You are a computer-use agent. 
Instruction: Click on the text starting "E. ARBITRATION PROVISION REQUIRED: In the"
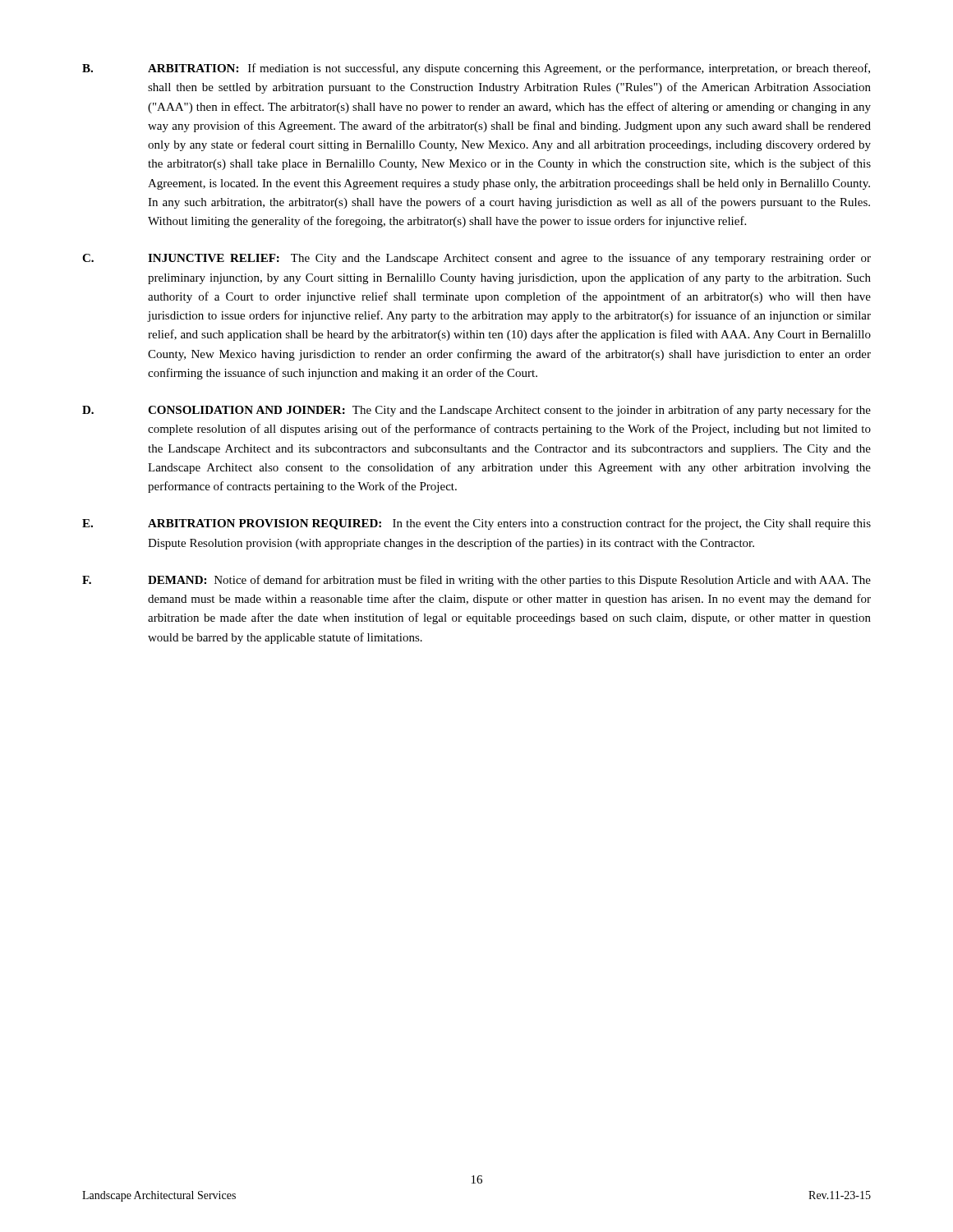pos(476,533)
